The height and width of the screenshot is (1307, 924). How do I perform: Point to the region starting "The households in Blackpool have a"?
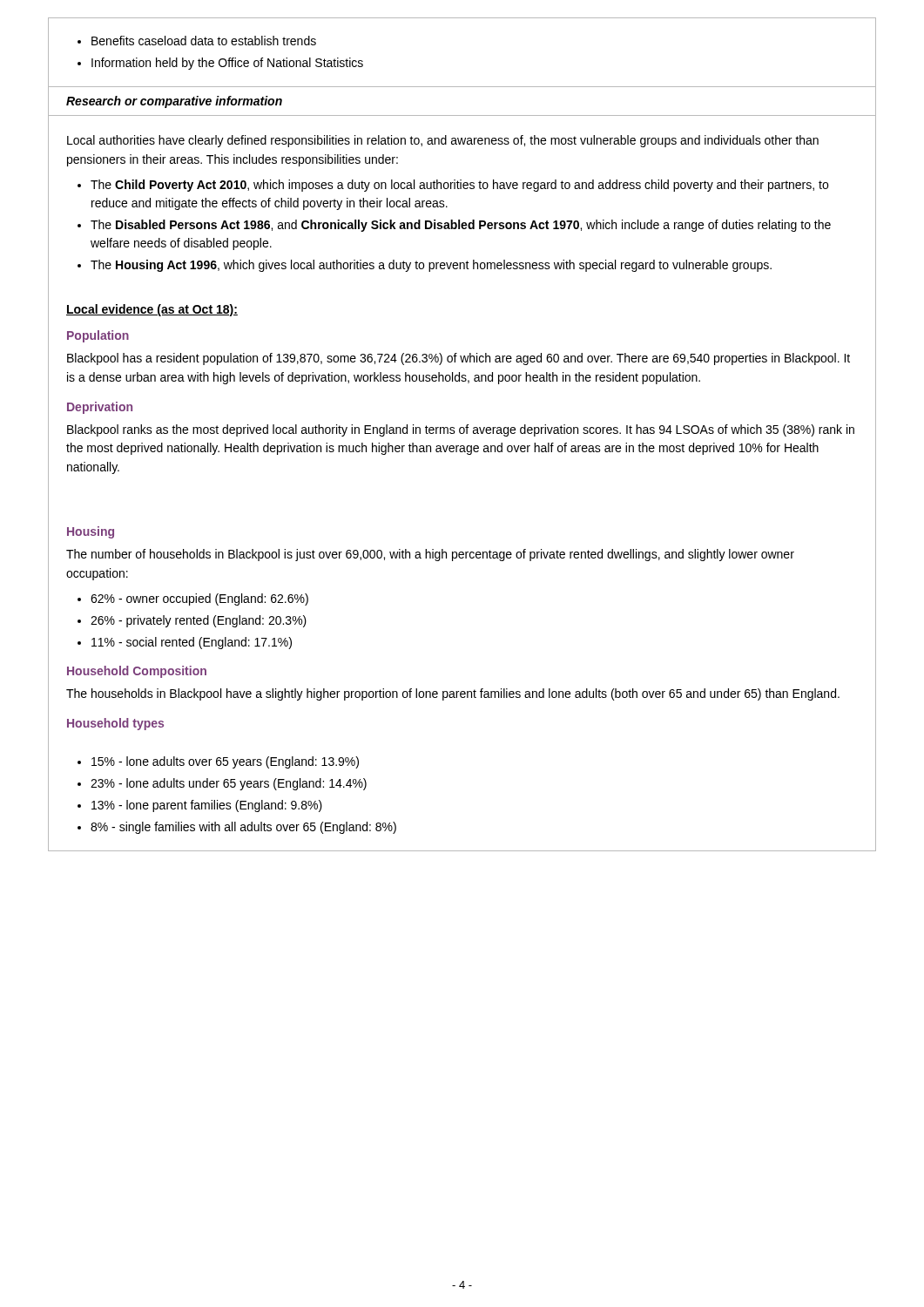(x=453, y=694)
